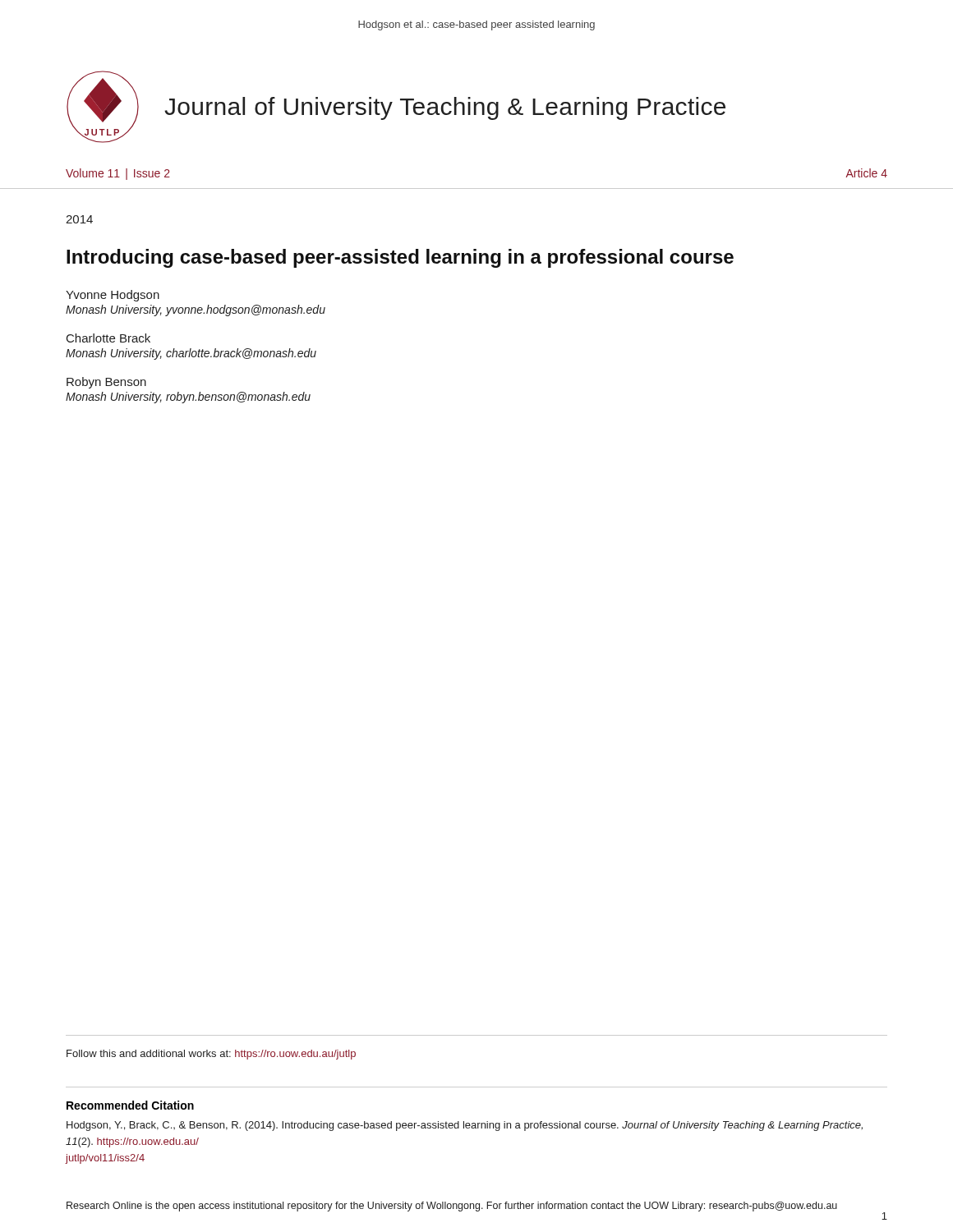Where is the passage that starts "Yvonne Hodgson Monash University,"?
This screenshot has width=953, height=1232.
tap(113, 296)
